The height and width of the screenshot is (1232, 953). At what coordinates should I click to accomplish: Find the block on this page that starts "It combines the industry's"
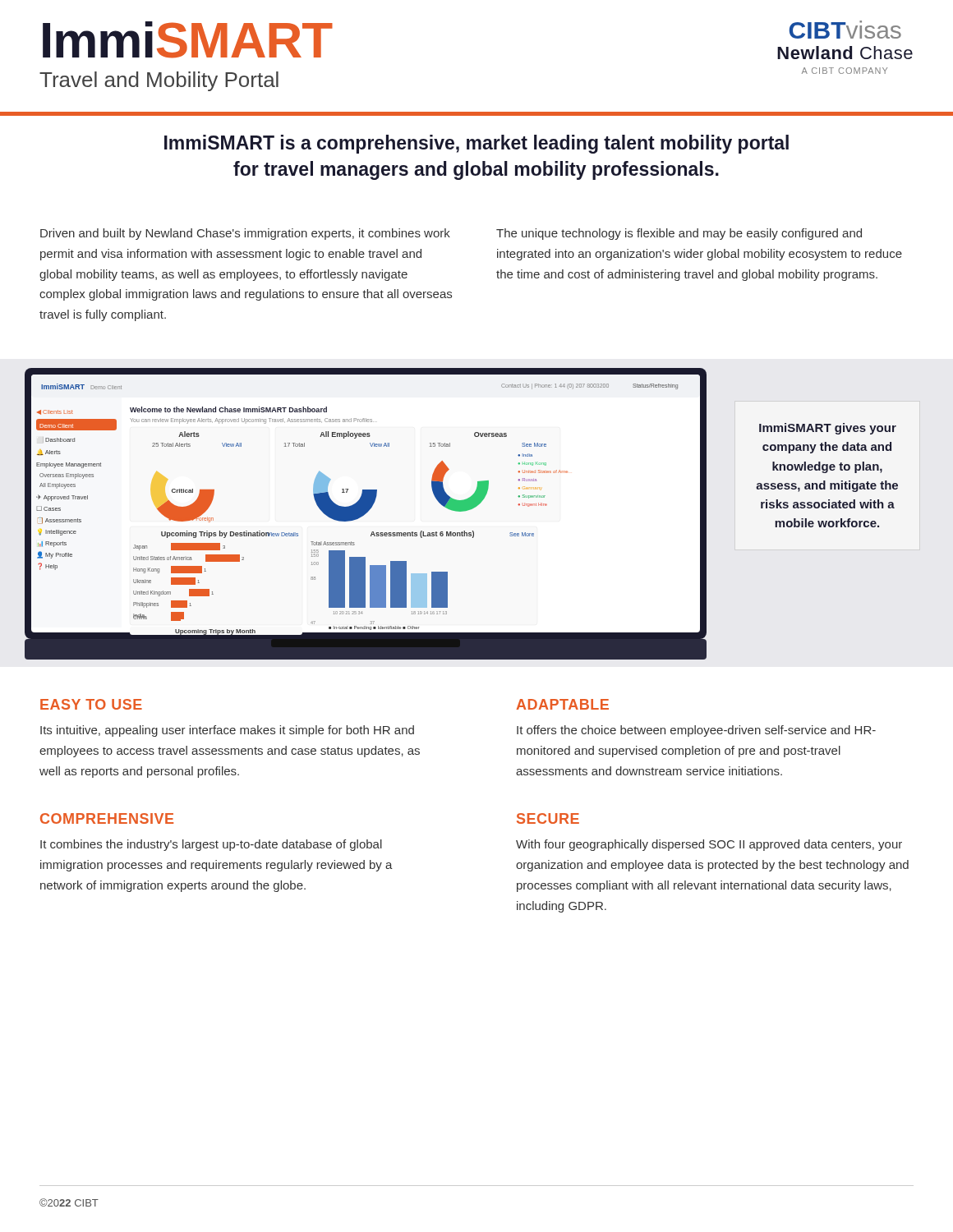point(216,864)
